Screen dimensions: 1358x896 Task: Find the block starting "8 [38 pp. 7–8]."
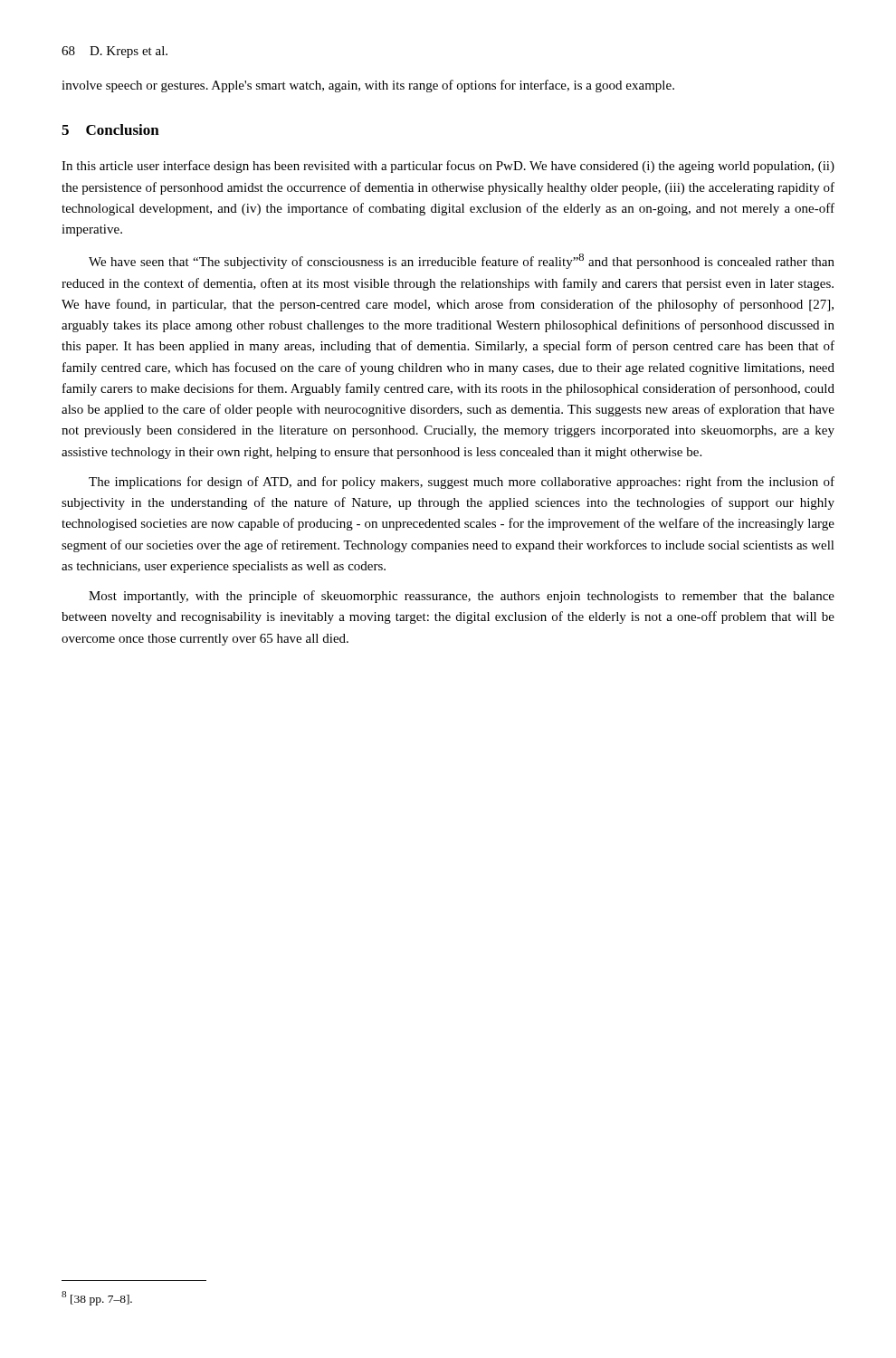97,1297
